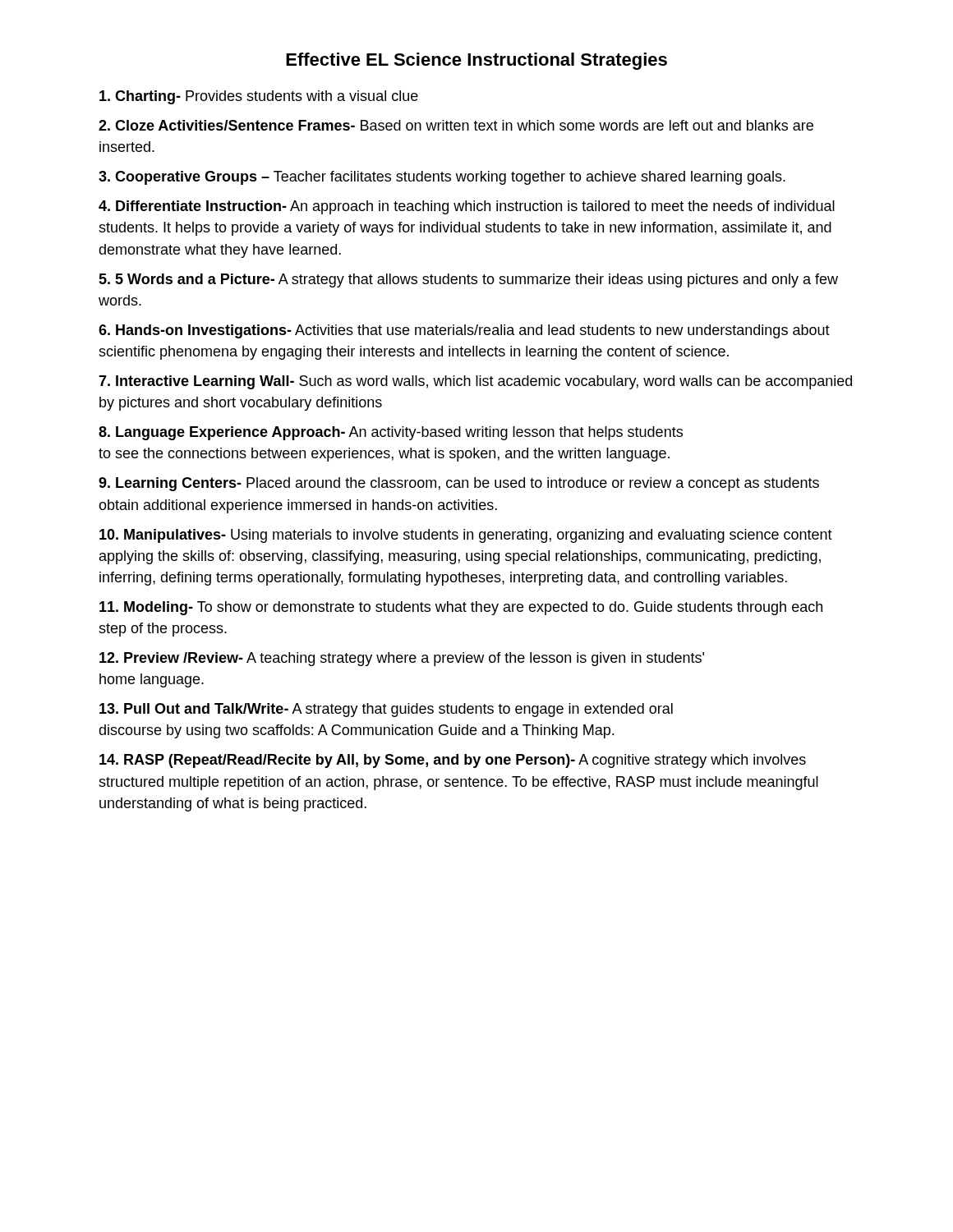This screenshot has height=1232, width=953.
Task: Locate the text block starting "Charting- Provides students with a"
Action: coord(258,96)
